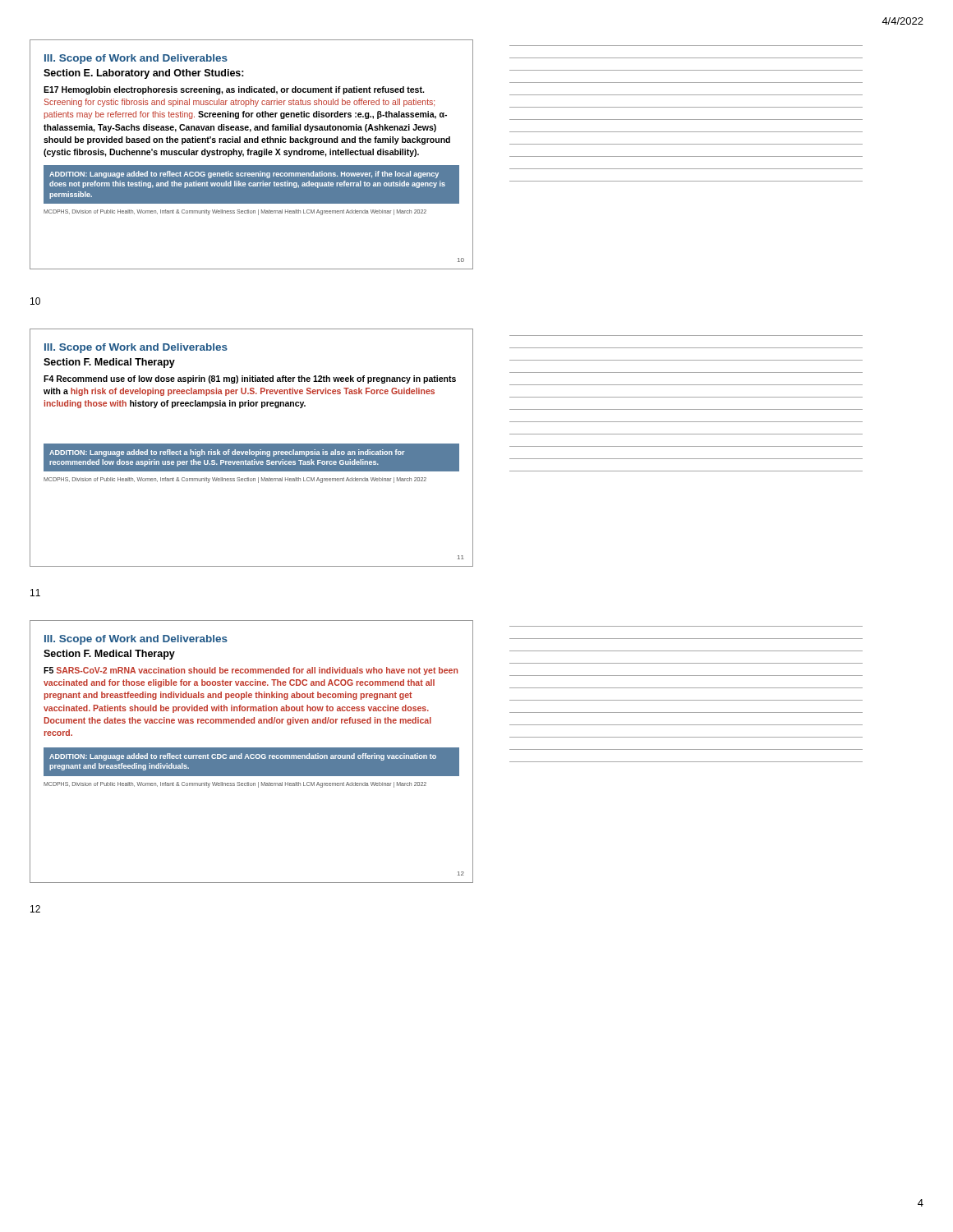Point to the element starting "III. Scope of Work and Deliverables Section E."
Viewport: 953px width, 1232px height.
point(254,158)
